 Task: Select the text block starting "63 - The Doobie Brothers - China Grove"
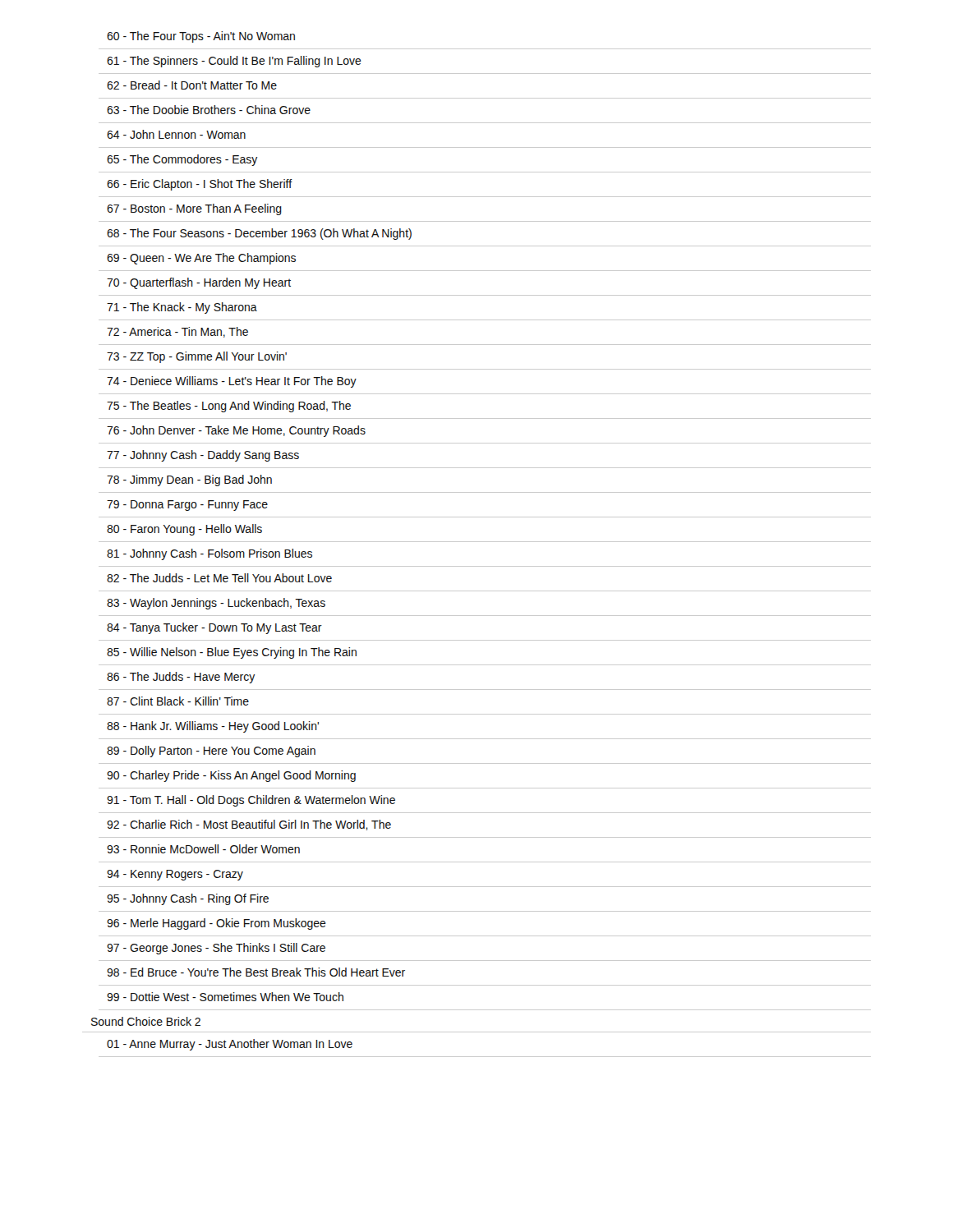(209, 110)
